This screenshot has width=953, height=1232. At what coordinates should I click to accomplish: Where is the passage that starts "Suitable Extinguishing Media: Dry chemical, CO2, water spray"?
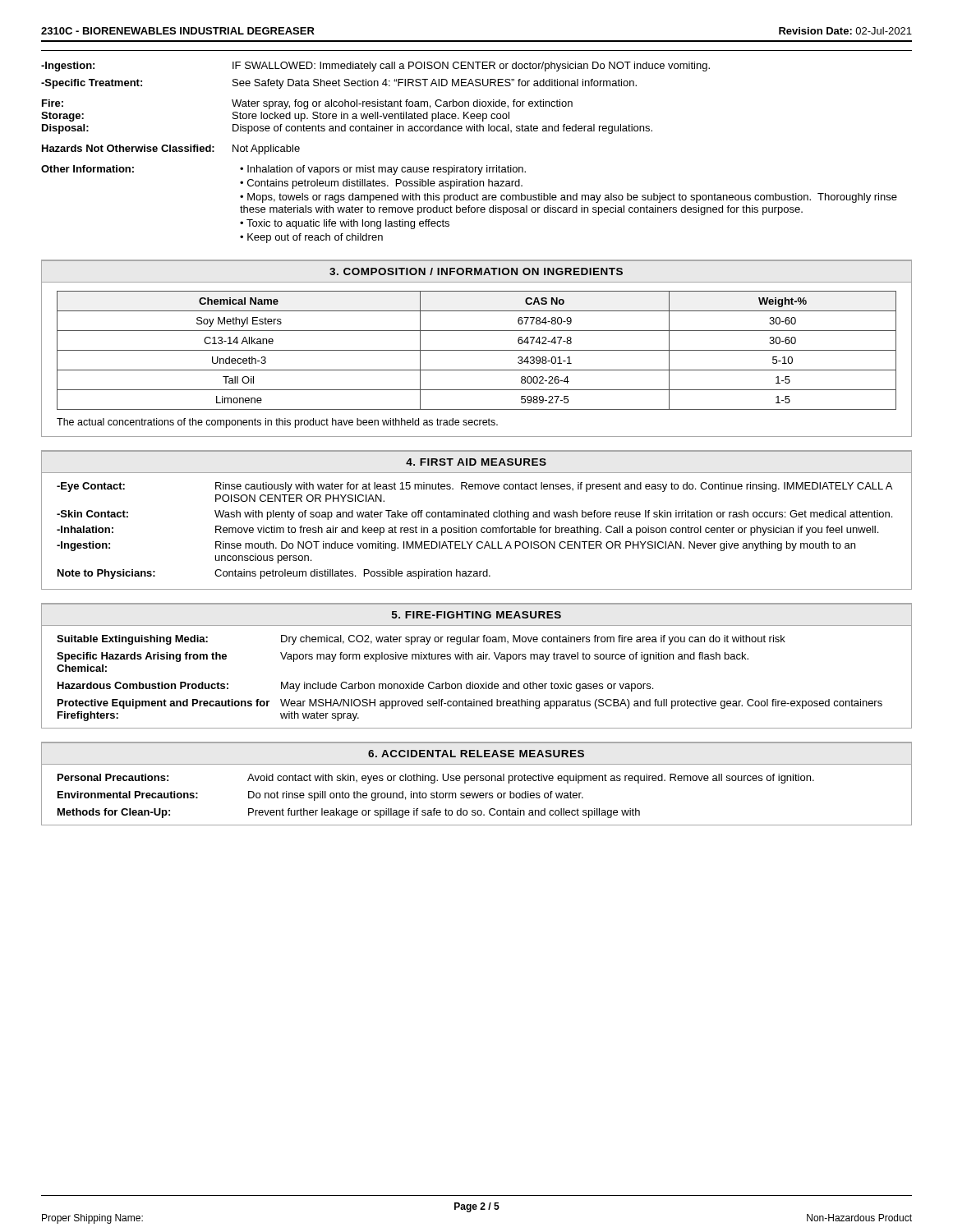476,639
